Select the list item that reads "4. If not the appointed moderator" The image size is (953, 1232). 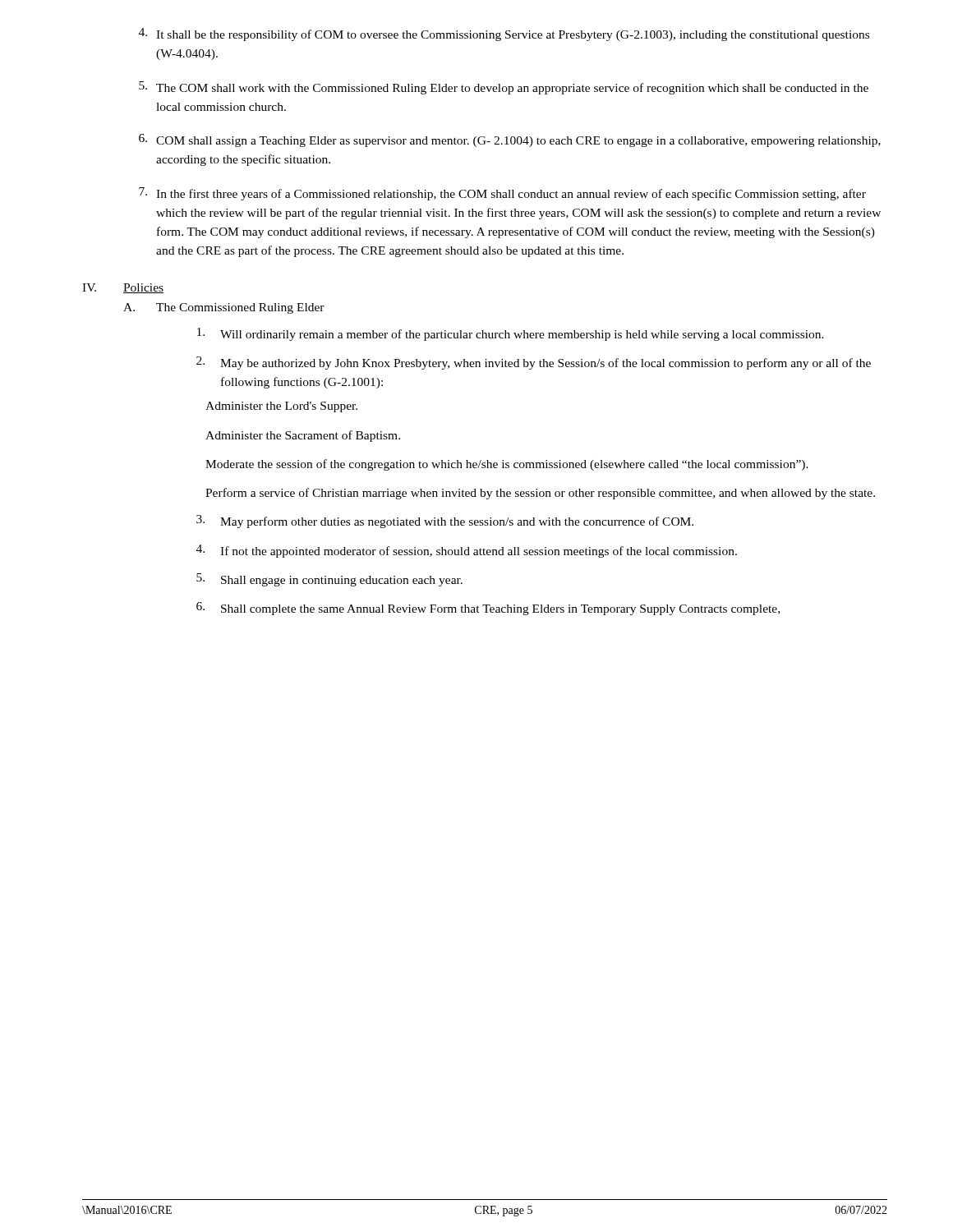tap(522, 550)
